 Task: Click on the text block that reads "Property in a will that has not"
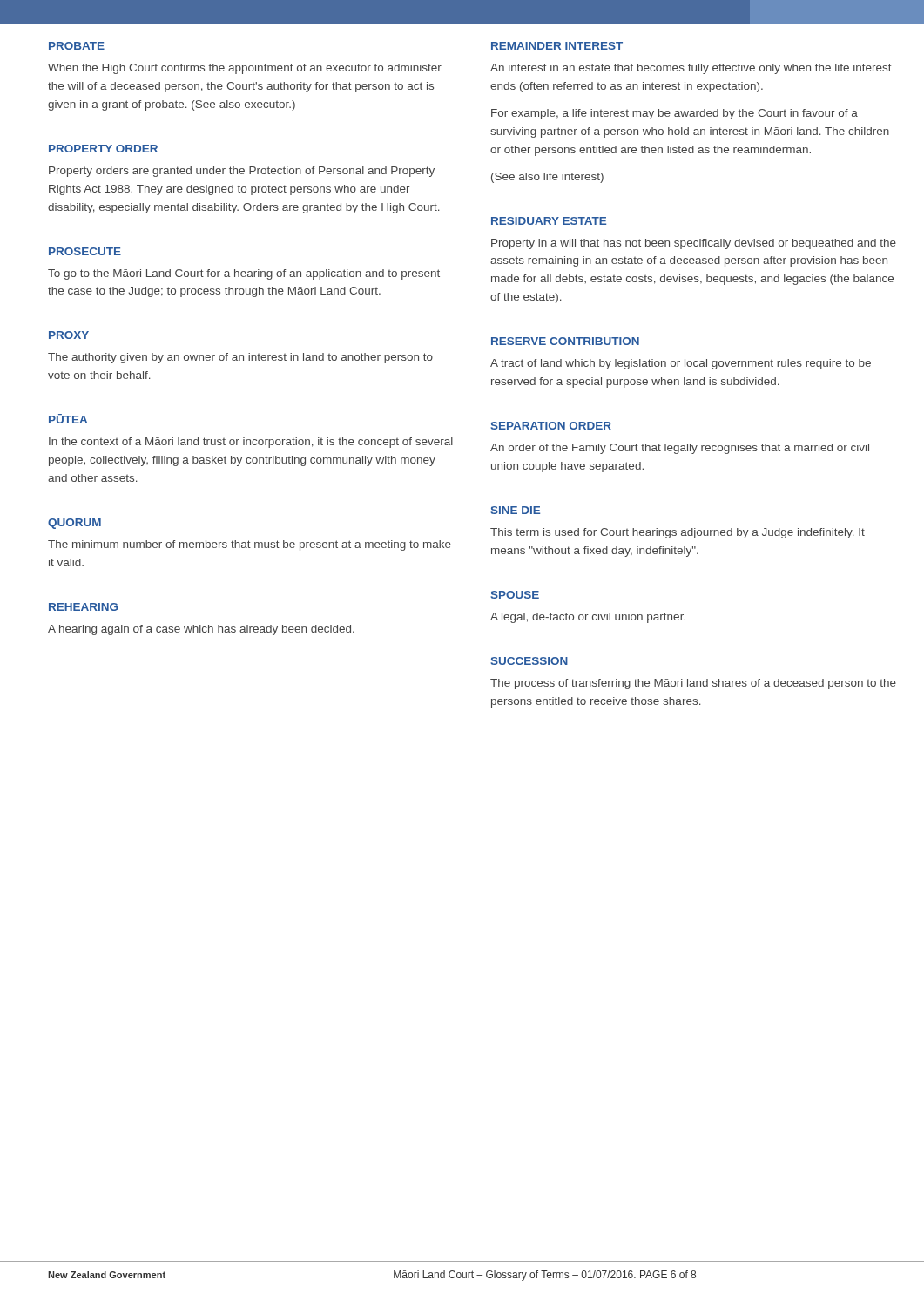point(693,270)
